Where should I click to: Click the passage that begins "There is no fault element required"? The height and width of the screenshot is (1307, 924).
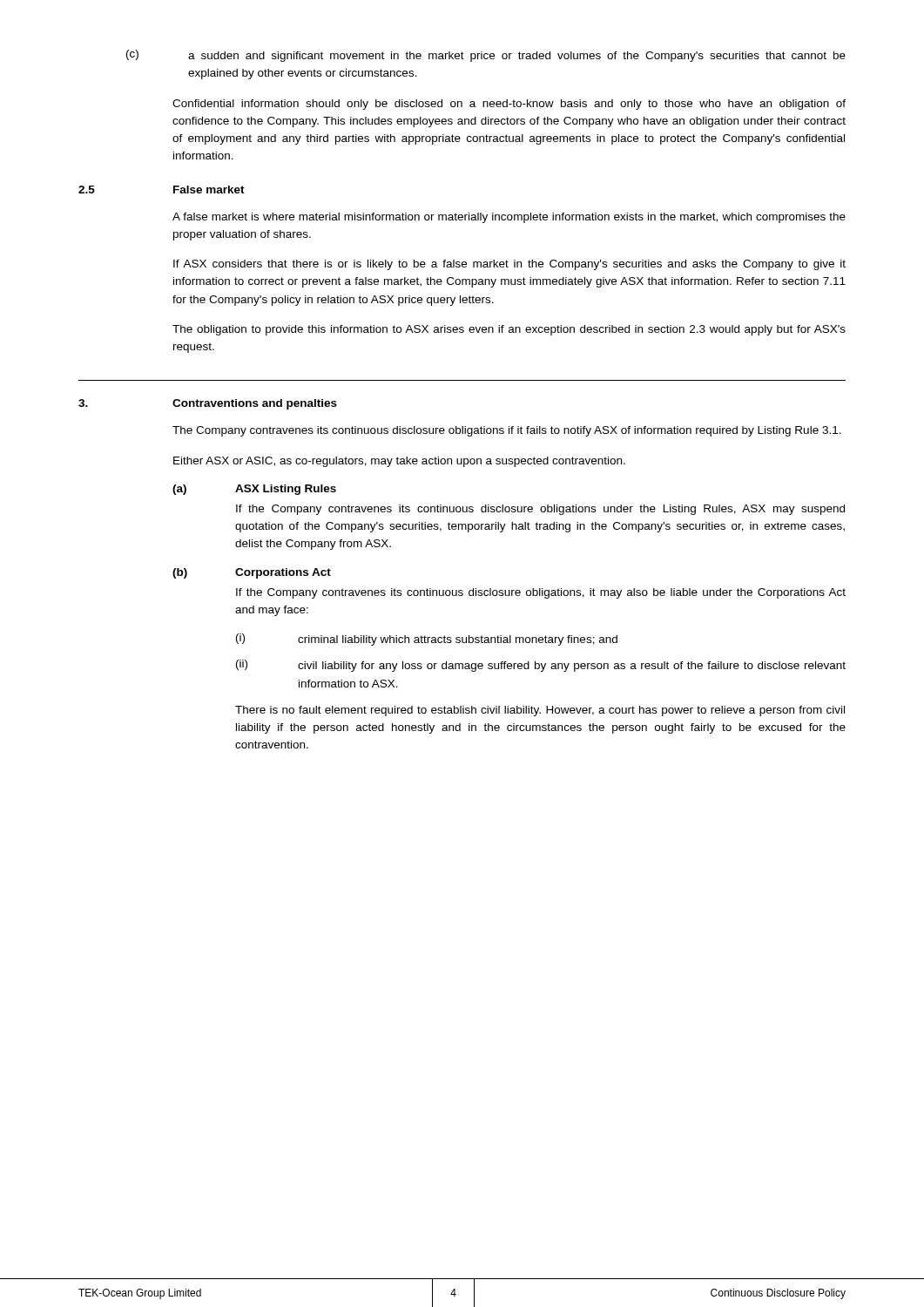tap(540, 727)
